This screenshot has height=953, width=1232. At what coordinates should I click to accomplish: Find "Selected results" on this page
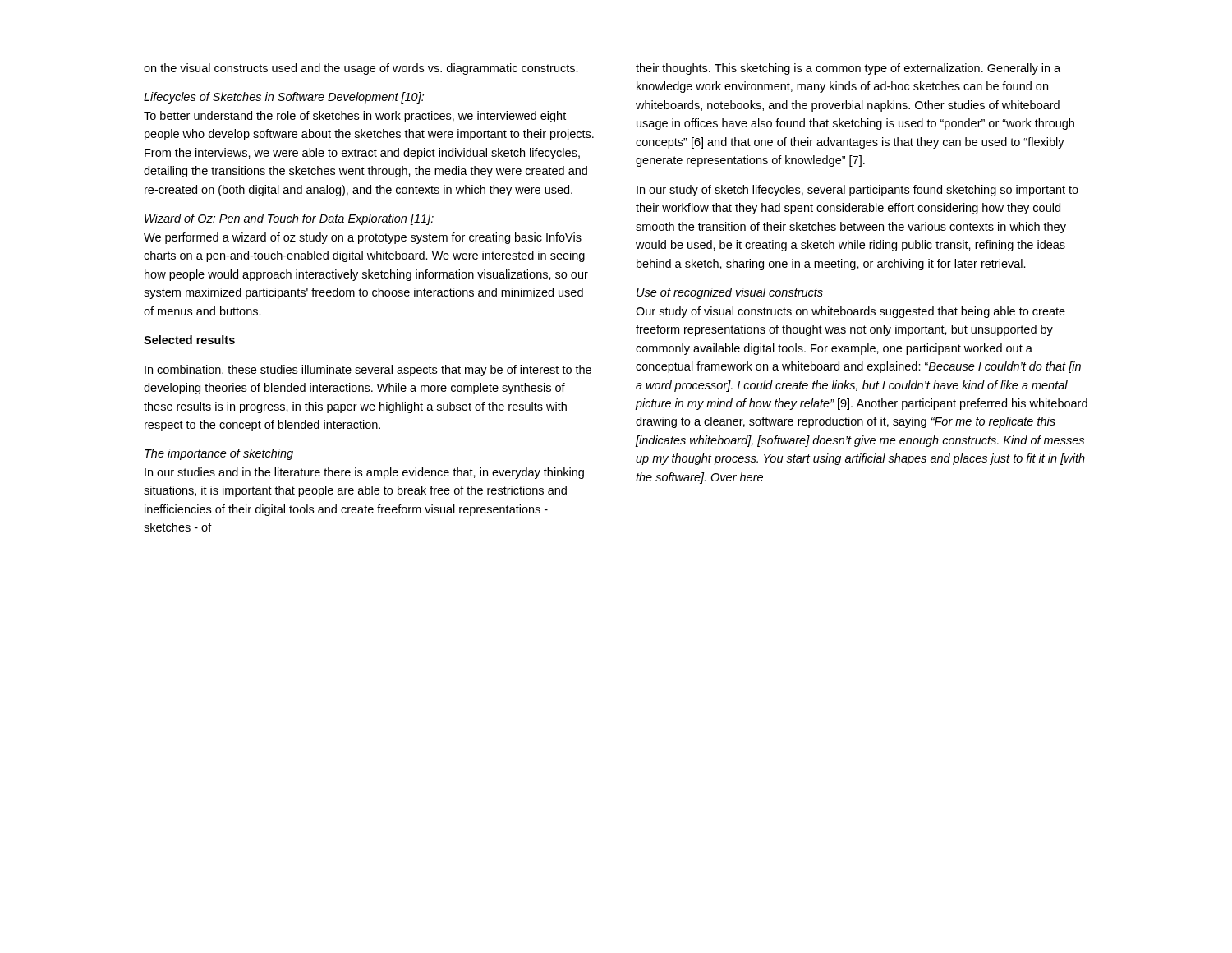[x=189, y=340]
